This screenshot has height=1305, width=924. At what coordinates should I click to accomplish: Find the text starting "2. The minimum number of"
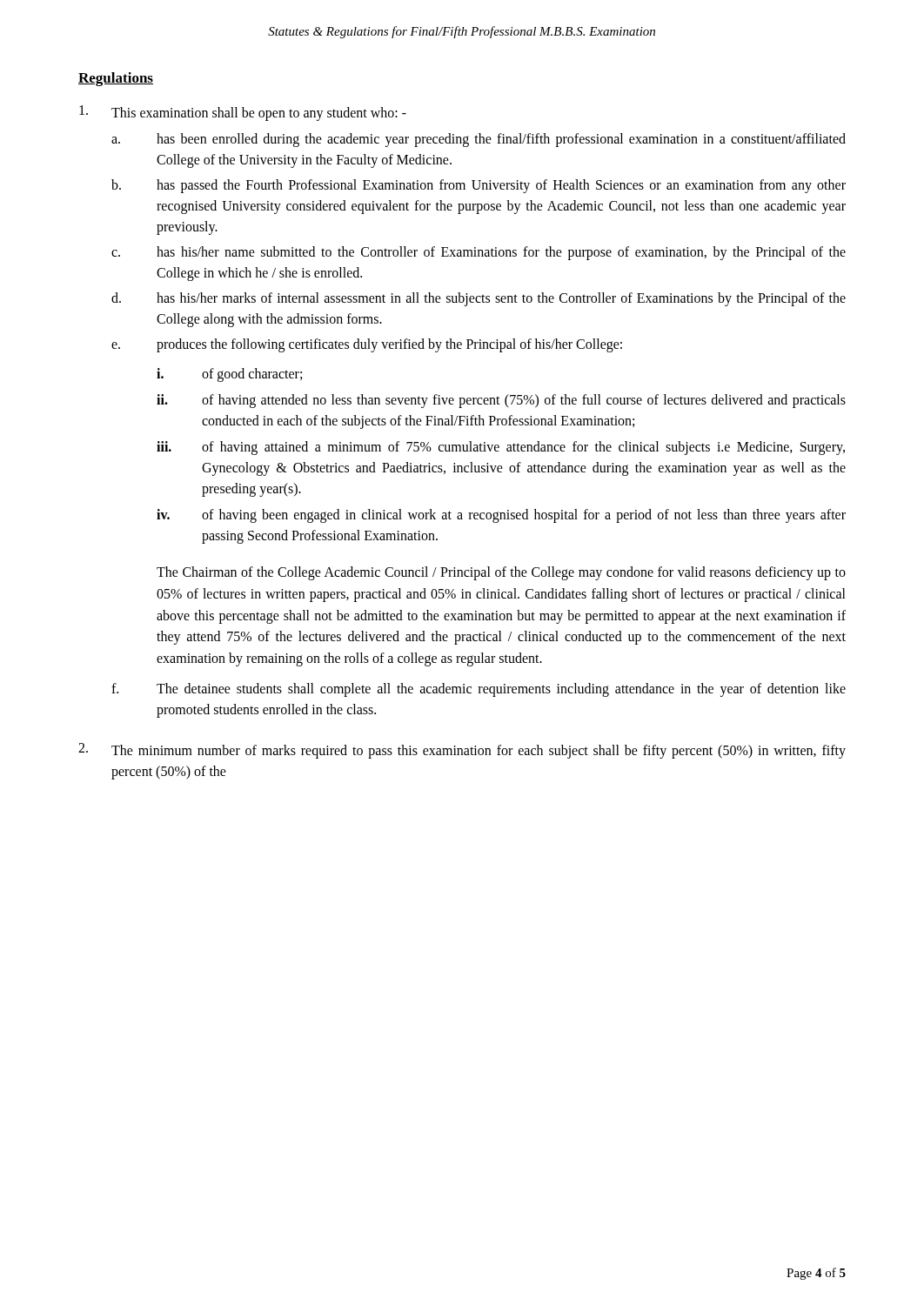(462, 761)
